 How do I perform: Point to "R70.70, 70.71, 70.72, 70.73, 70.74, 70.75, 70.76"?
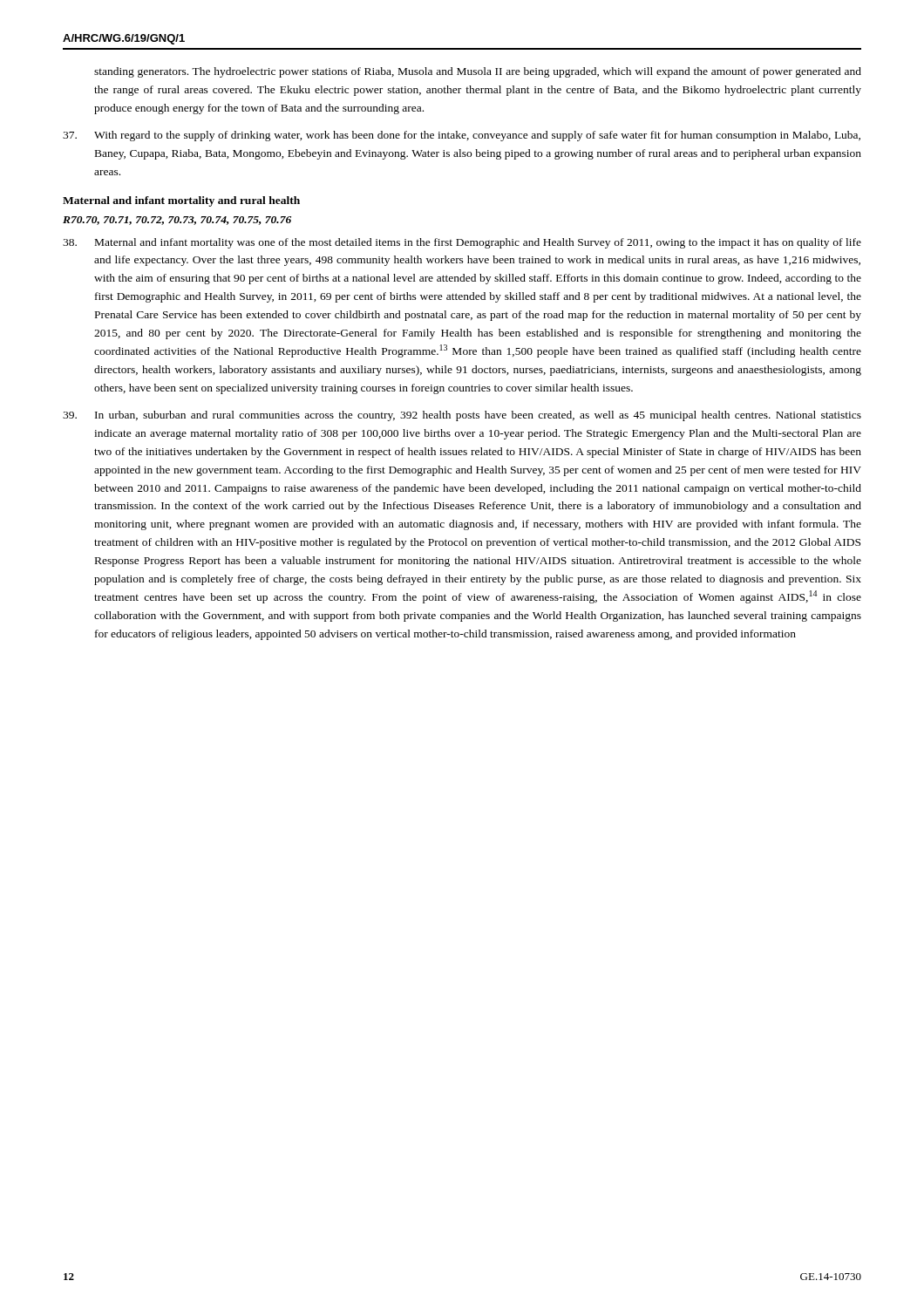tap(177, 219)
